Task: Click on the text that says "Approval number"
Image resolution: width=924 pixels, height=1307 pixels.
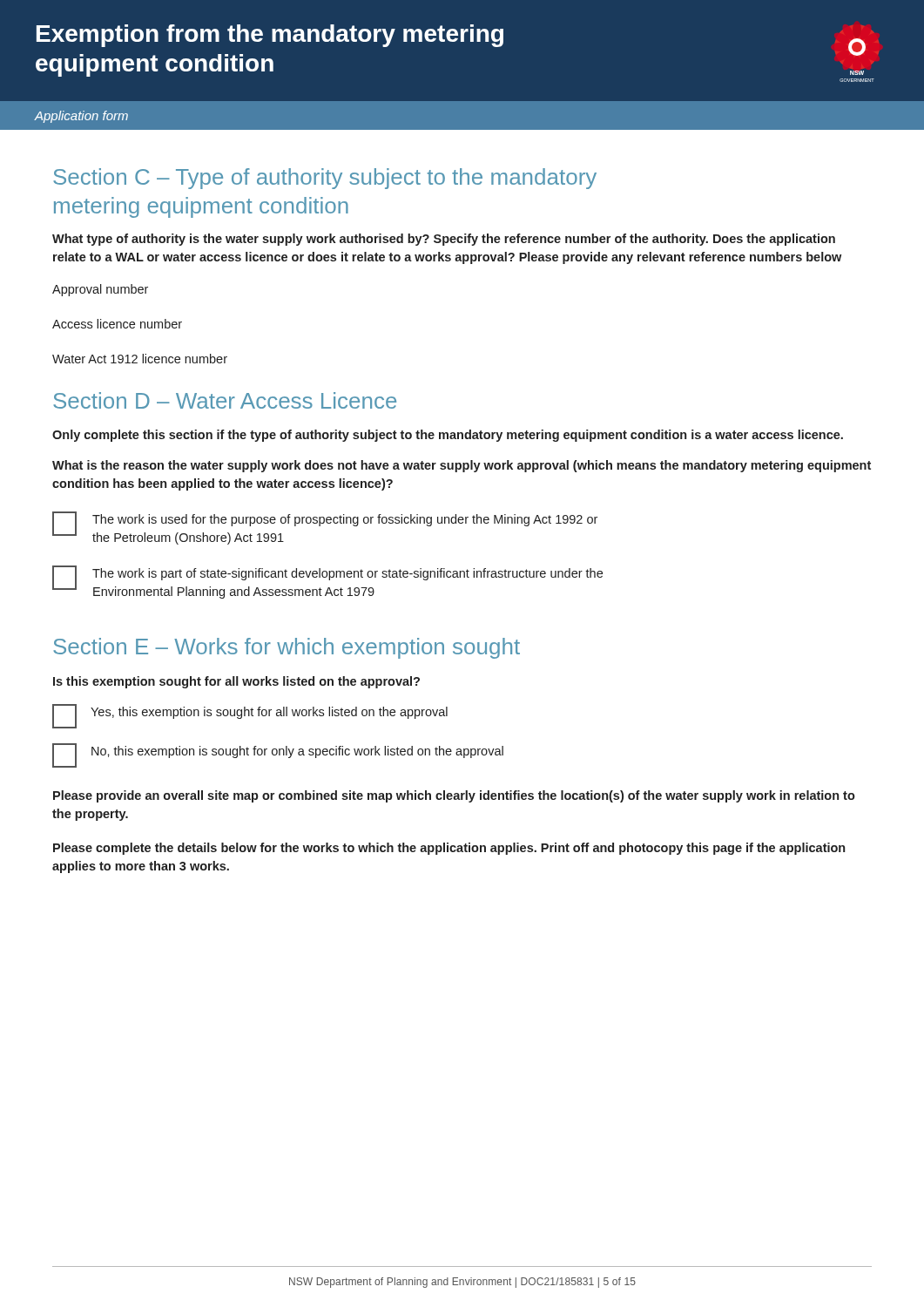Action: (x=100, y=289)
